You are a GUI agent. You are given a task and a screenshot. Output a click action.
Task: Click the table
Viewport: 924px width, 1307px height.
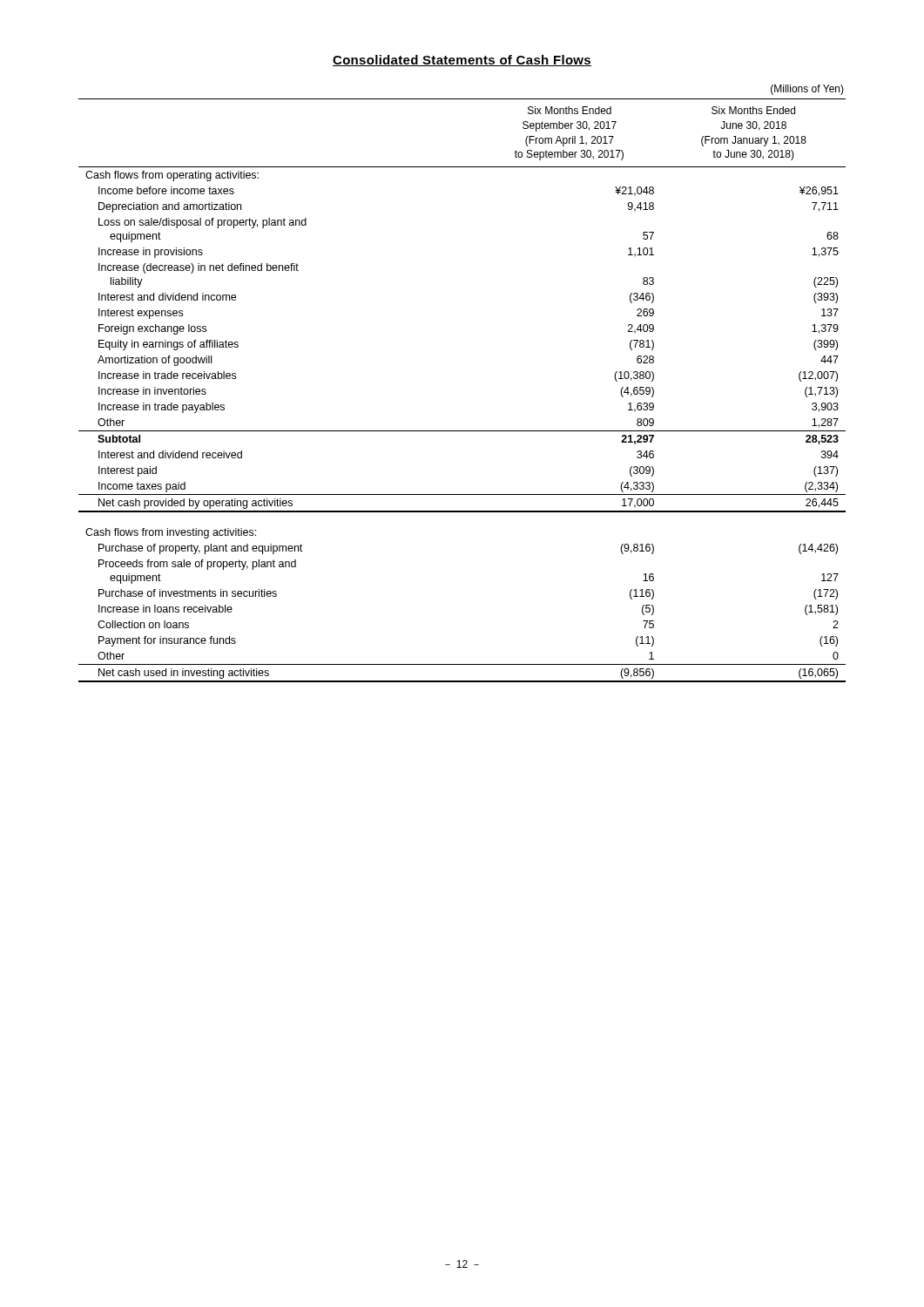click(462, 383)
